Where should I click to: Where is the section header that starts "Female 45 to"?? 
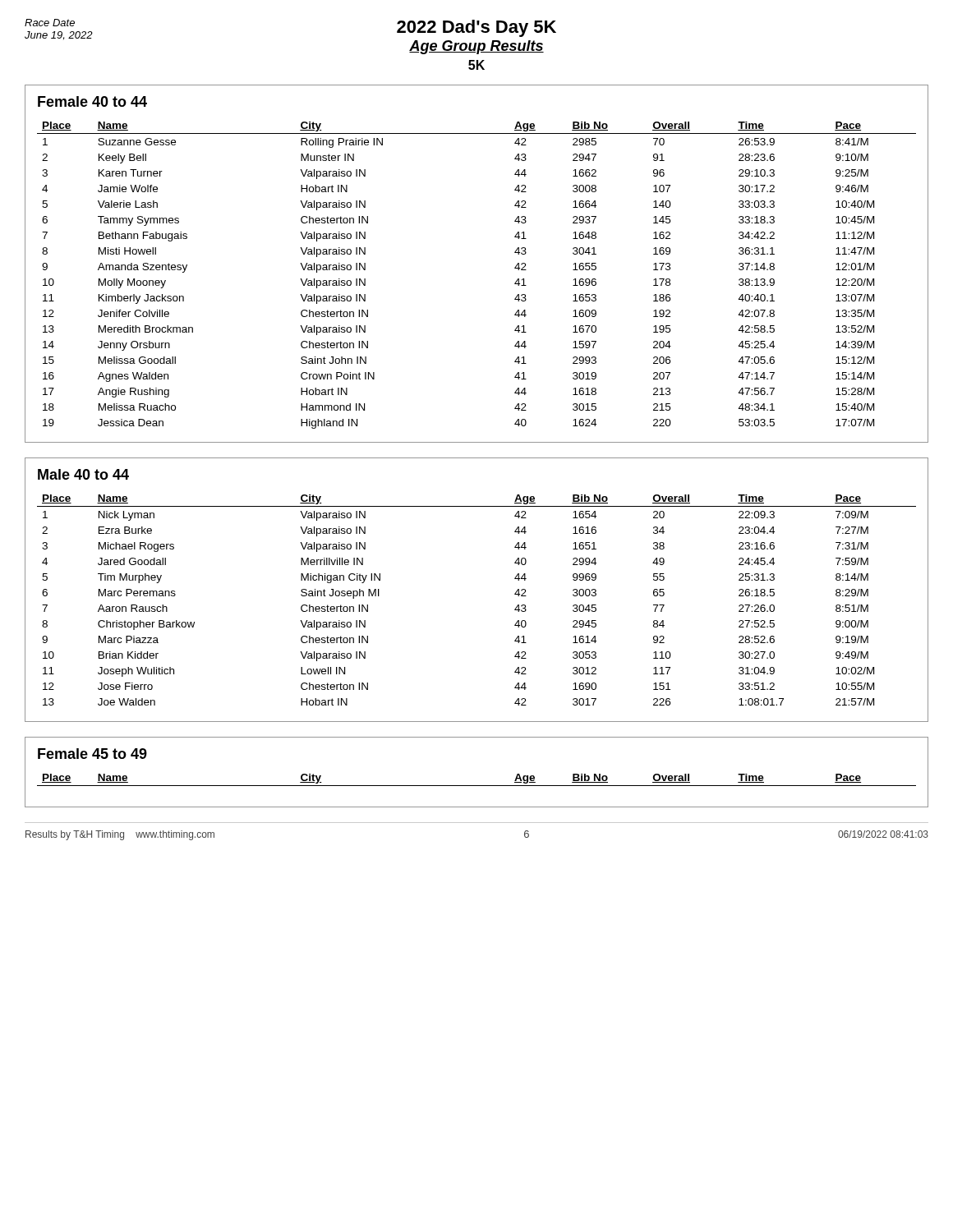tap(92, 754)
